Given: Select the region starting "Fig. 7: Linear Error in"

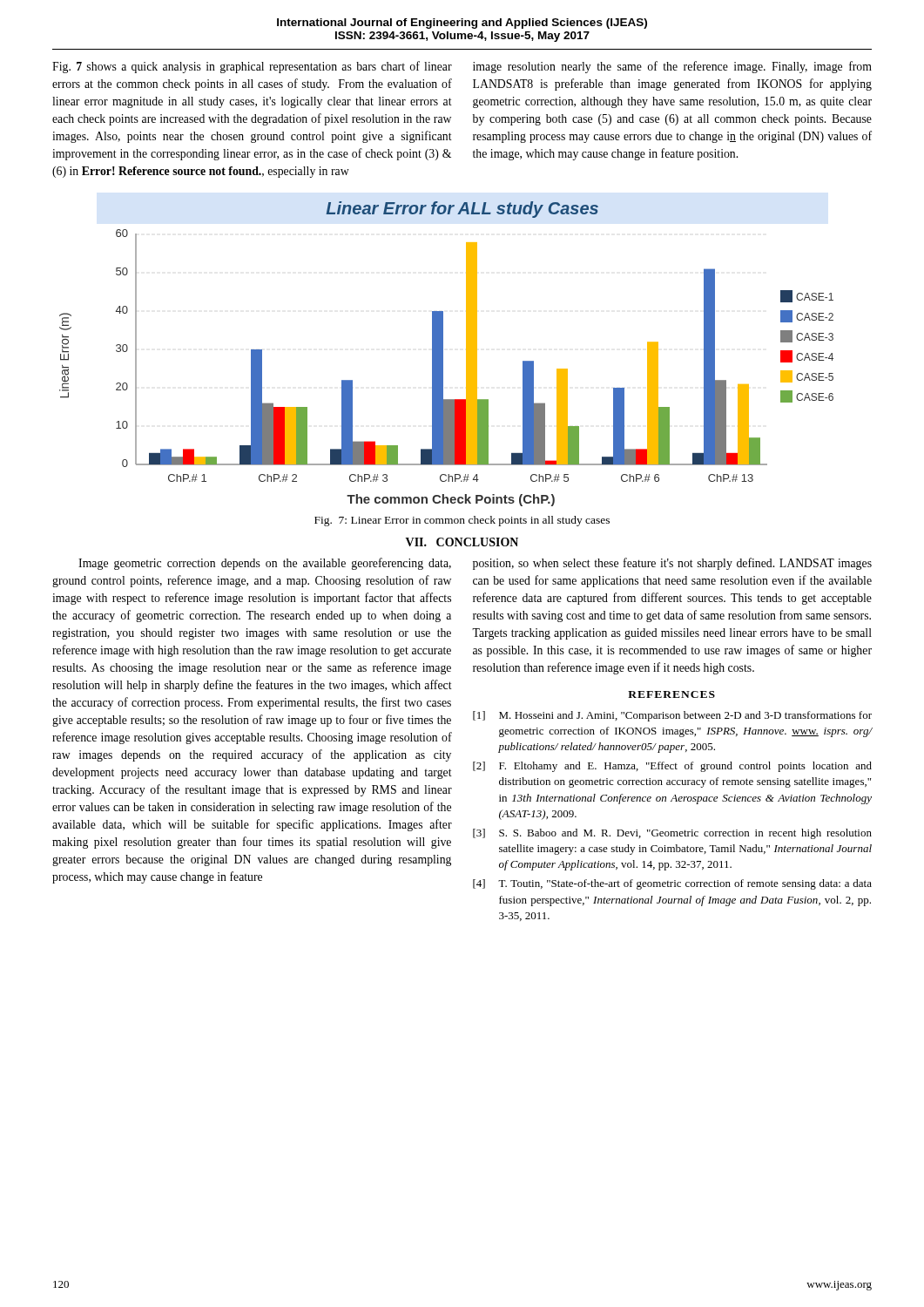Looking at the screenshot, I should coord(462,520).
